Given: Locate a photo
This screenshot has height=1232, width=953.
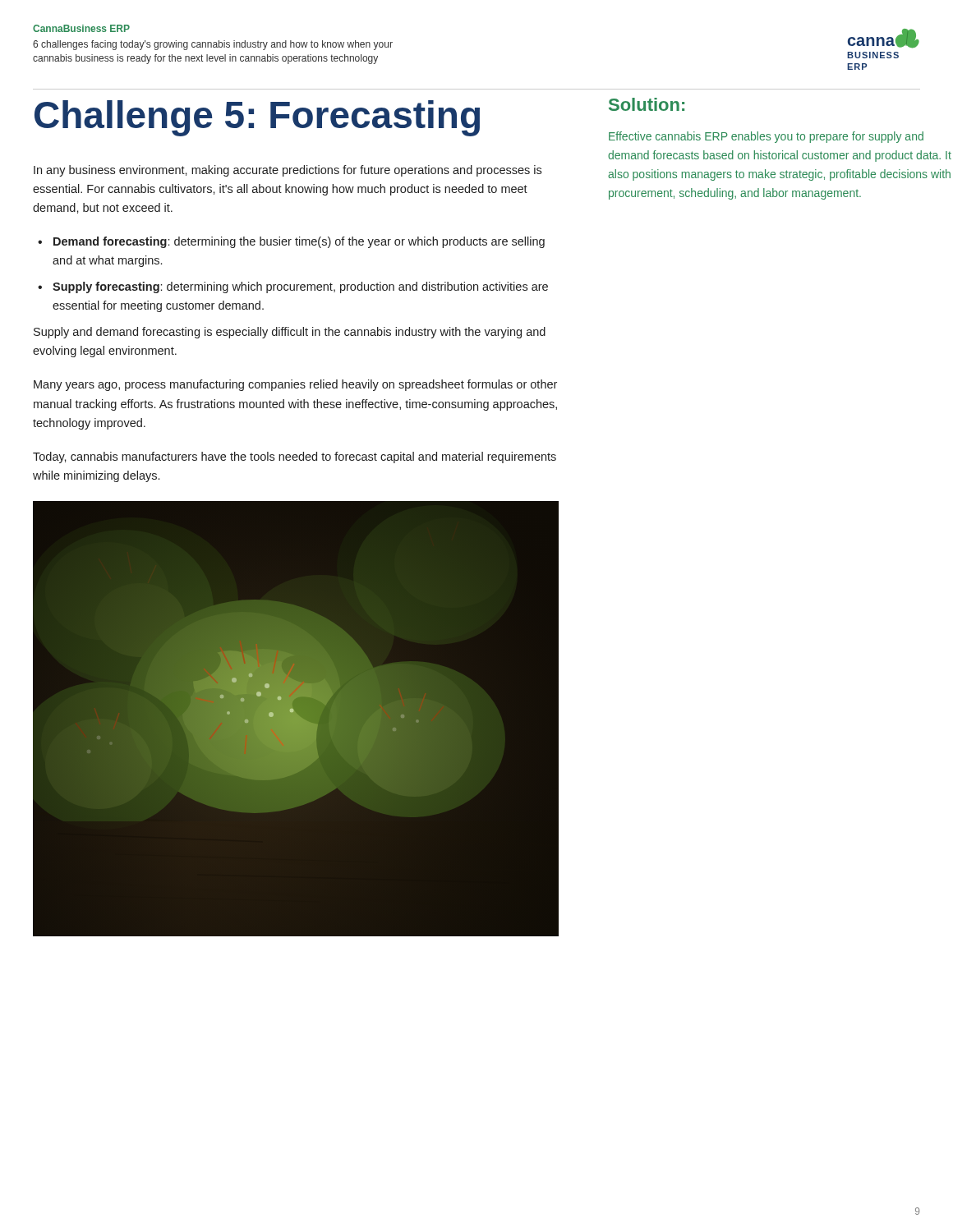Looking at the screenshot, I should (x=296, y=719).
